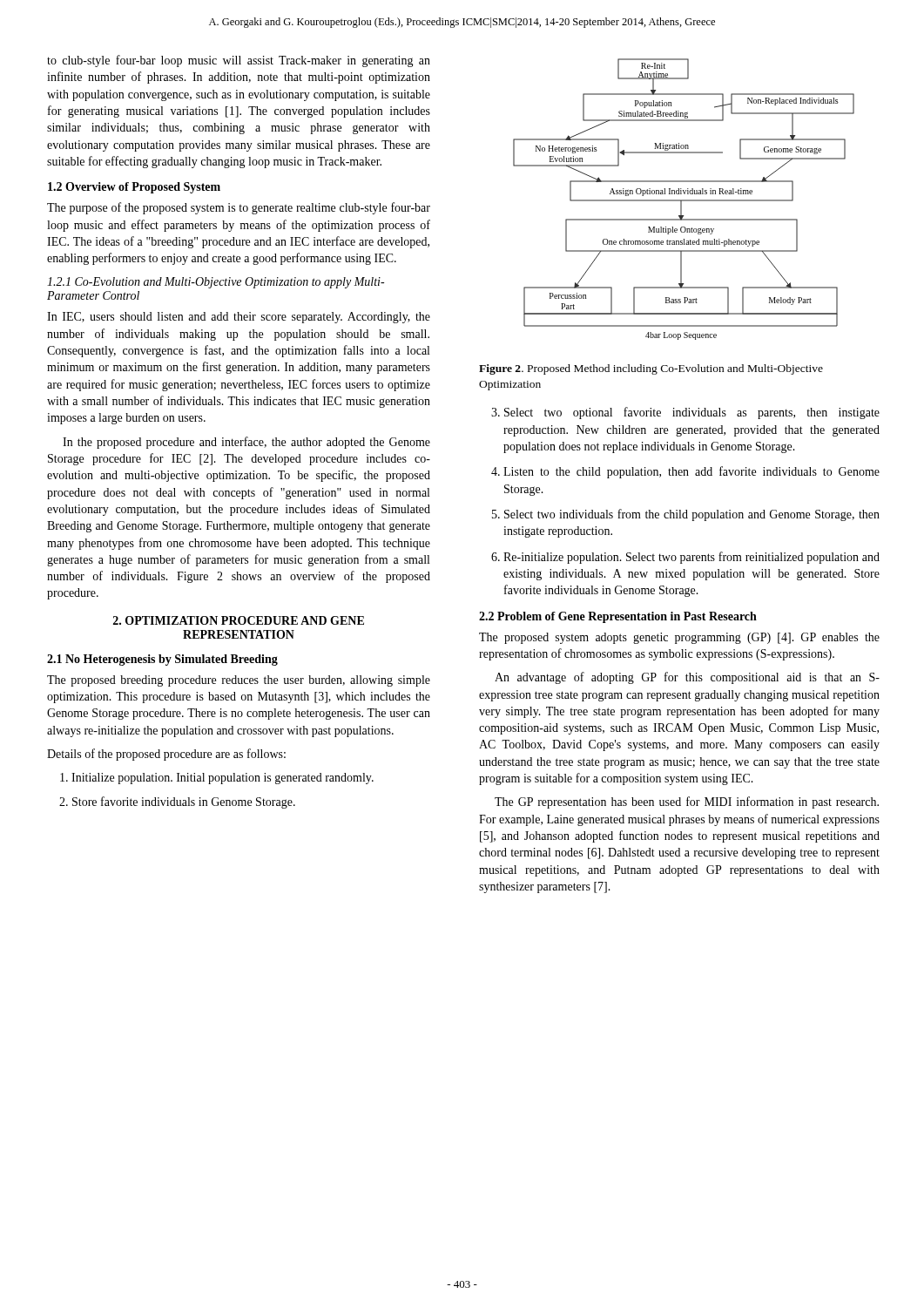Find the region starting "2.2 Problem of Gene"
This screenshot has width=924, height=1307.
pyautogui.click(x=618, y=616)
